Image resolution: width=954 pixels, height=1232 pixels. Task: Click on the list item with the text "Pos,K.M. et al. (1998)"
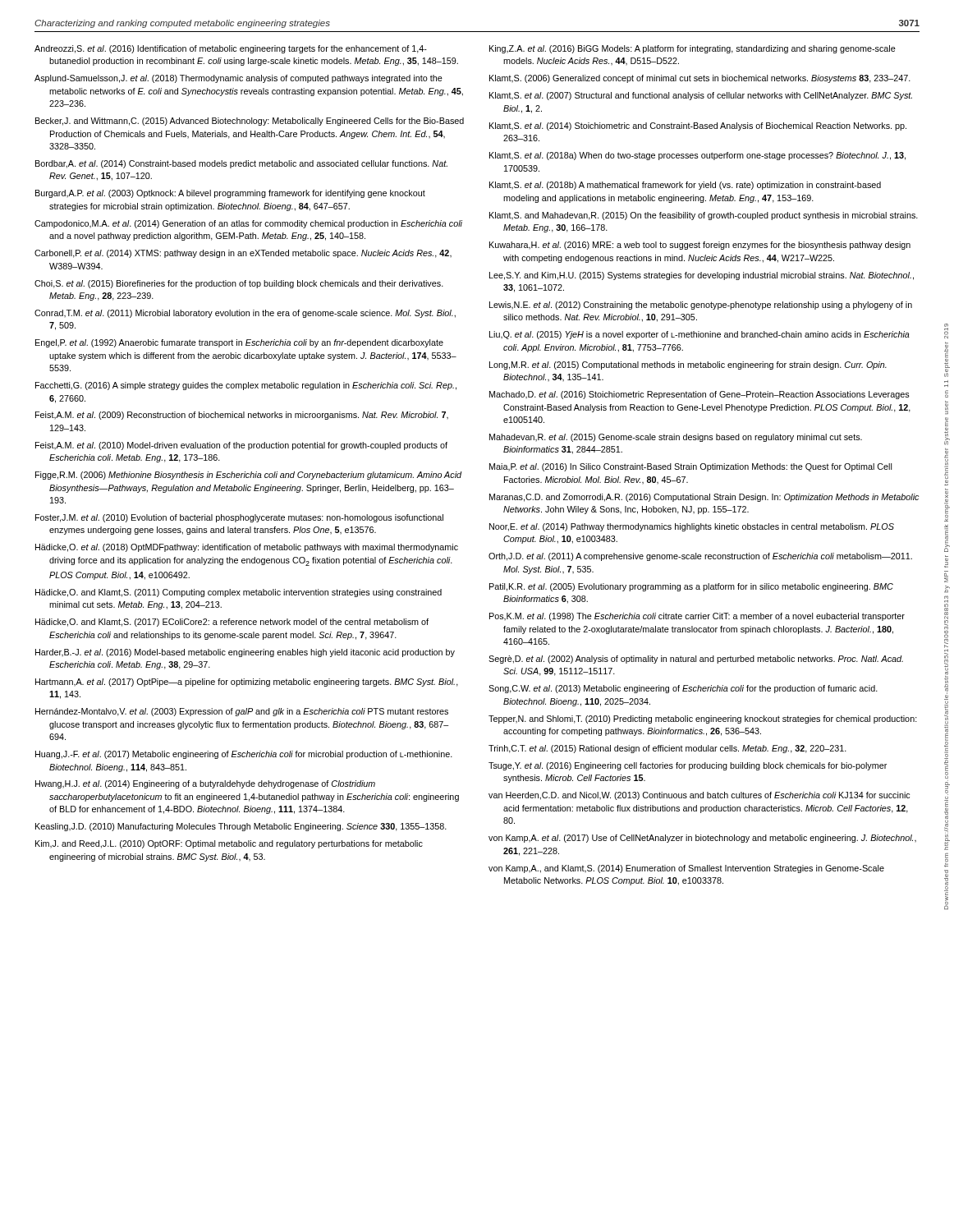[697, 629]
